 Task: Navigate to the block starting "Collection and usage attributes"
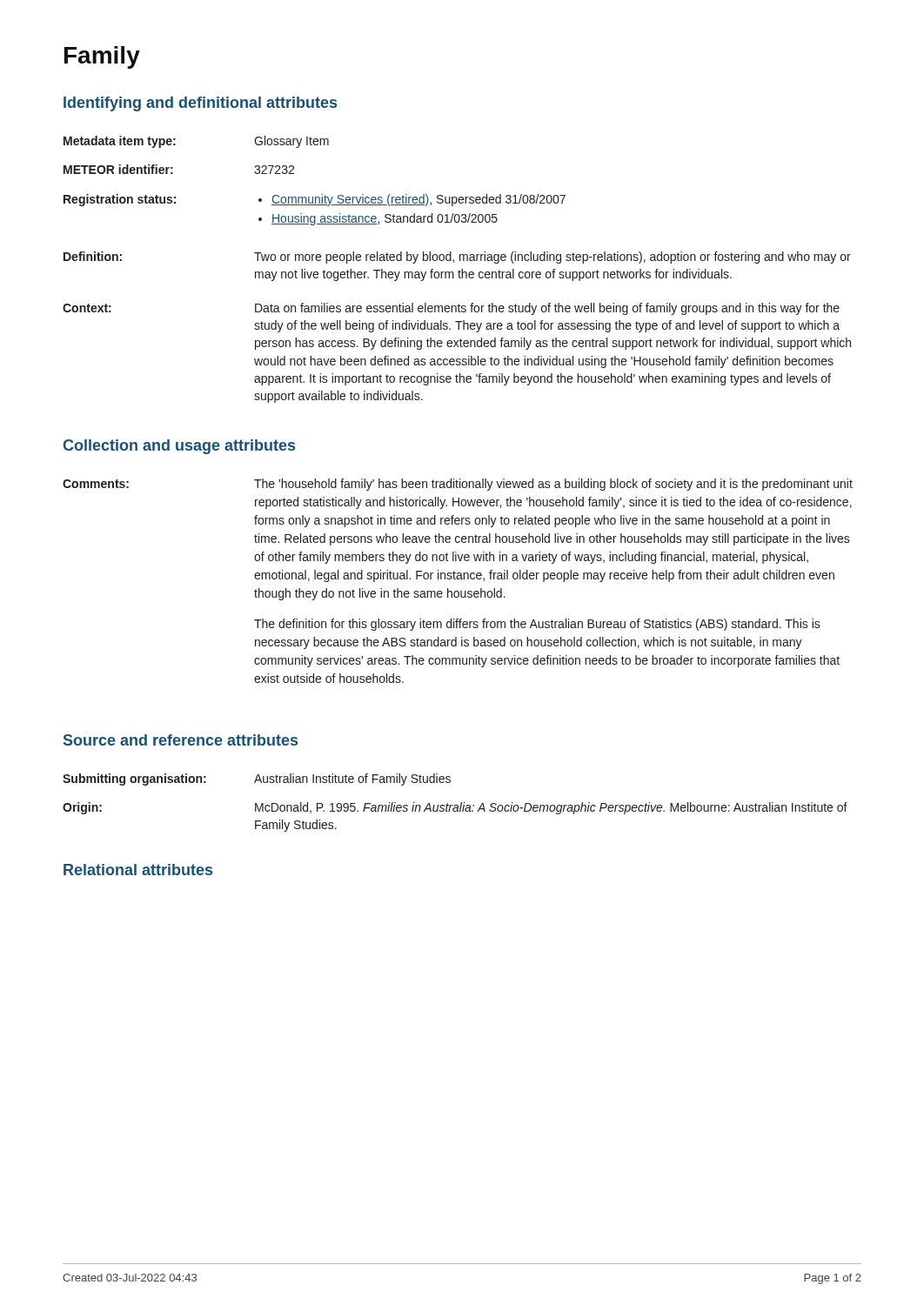179,447
